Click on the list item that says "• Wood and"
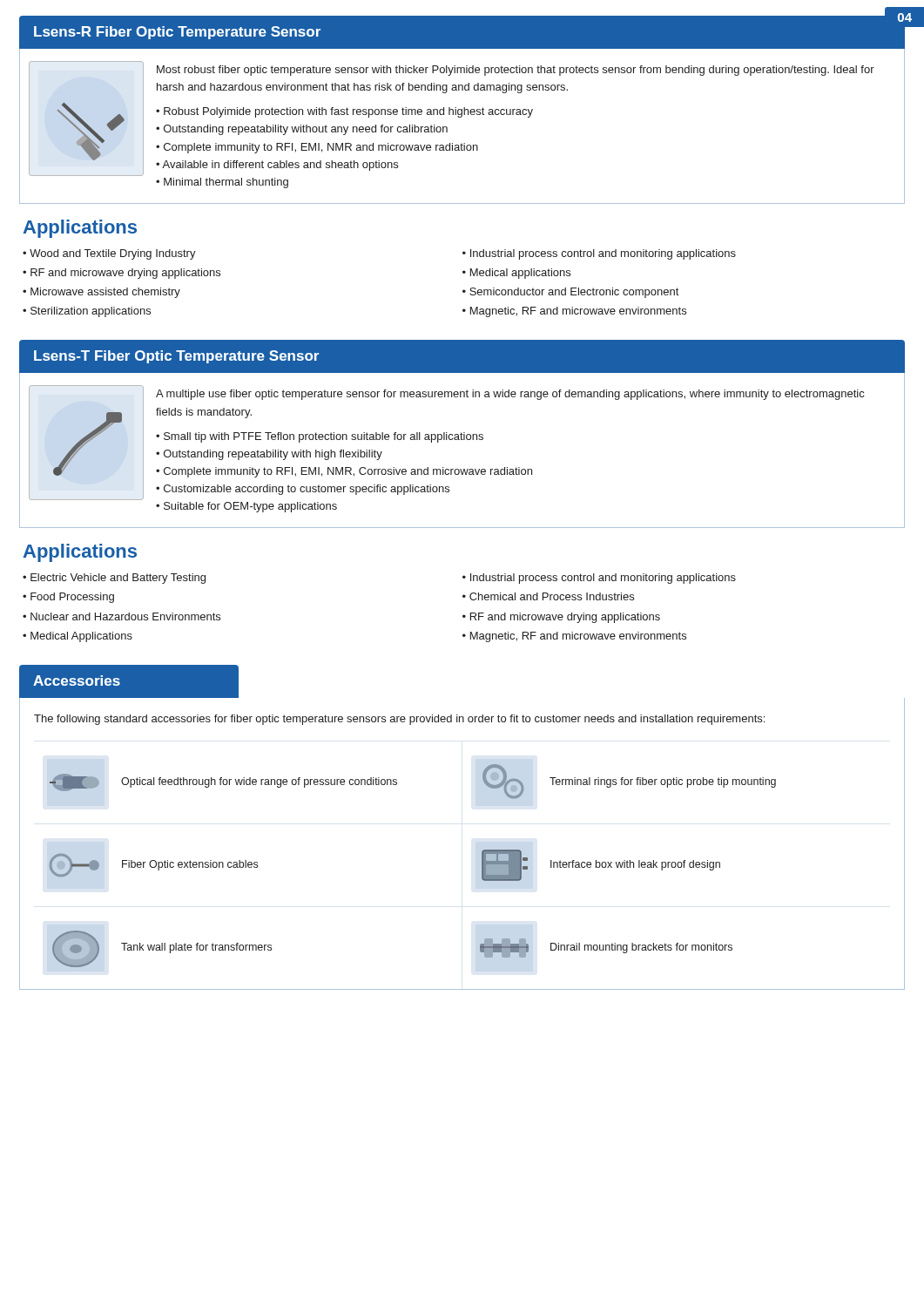The height and width of the screenshot is (1307, 924). click(109, 253)
